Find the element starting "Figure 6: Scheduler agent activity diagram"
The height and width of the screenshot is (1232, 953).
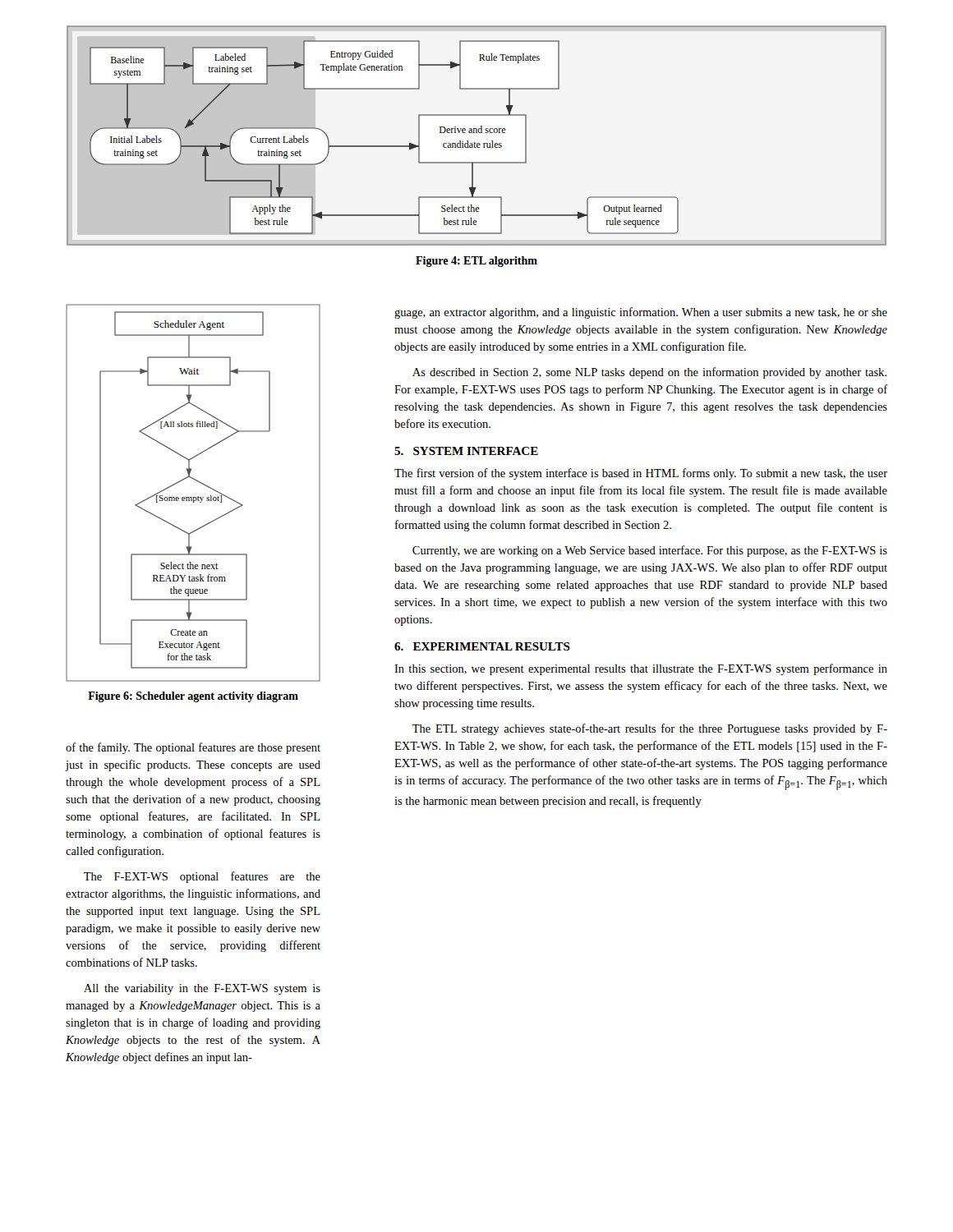coord(193,696)
